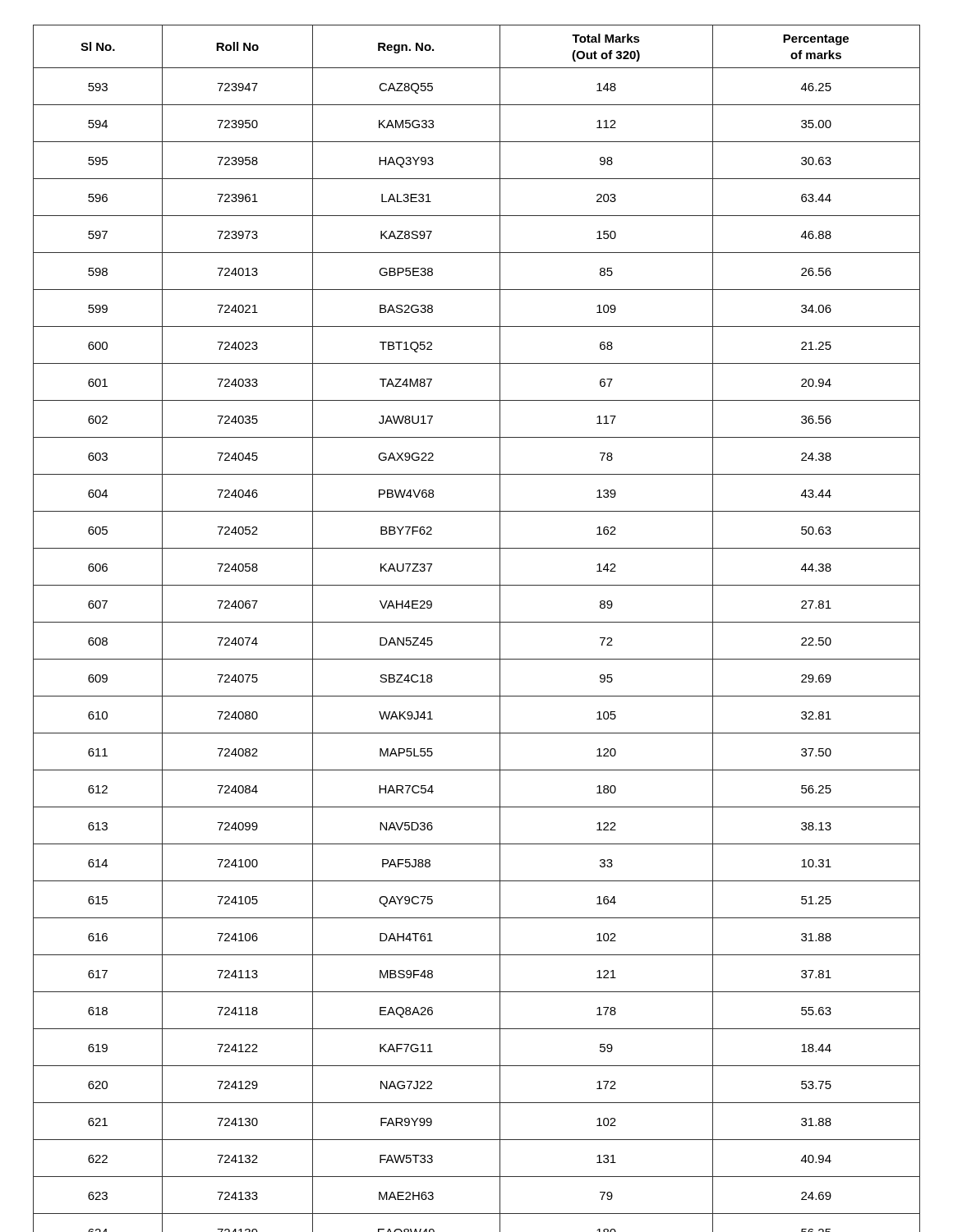Select the table that reads "Roll No"
This screenshot has height=1232, width=953.
[x=476, y=628]
